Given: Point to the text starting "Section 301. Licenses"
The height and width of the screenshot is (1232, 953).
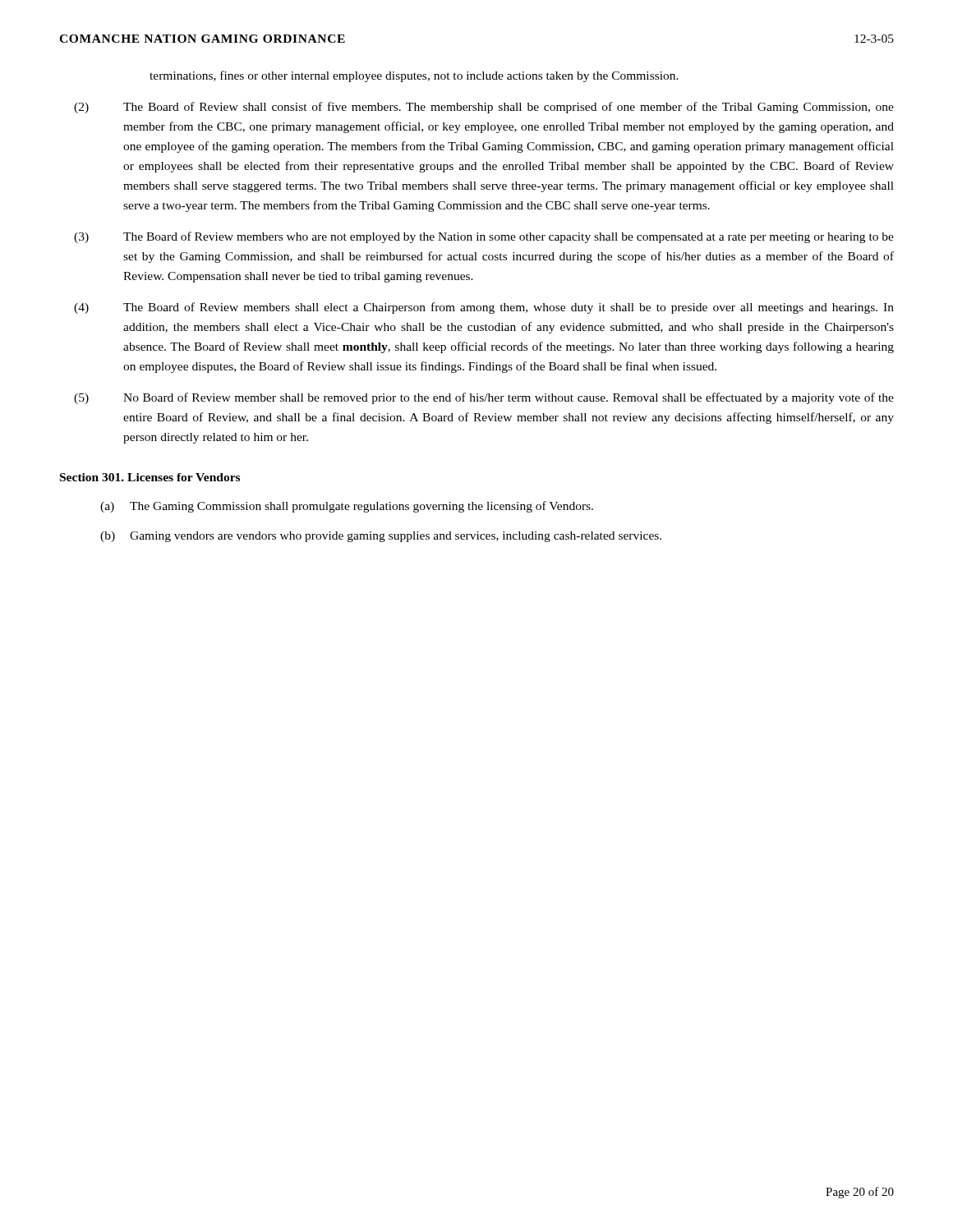Looking at the screenshot, I should point(150,477).
